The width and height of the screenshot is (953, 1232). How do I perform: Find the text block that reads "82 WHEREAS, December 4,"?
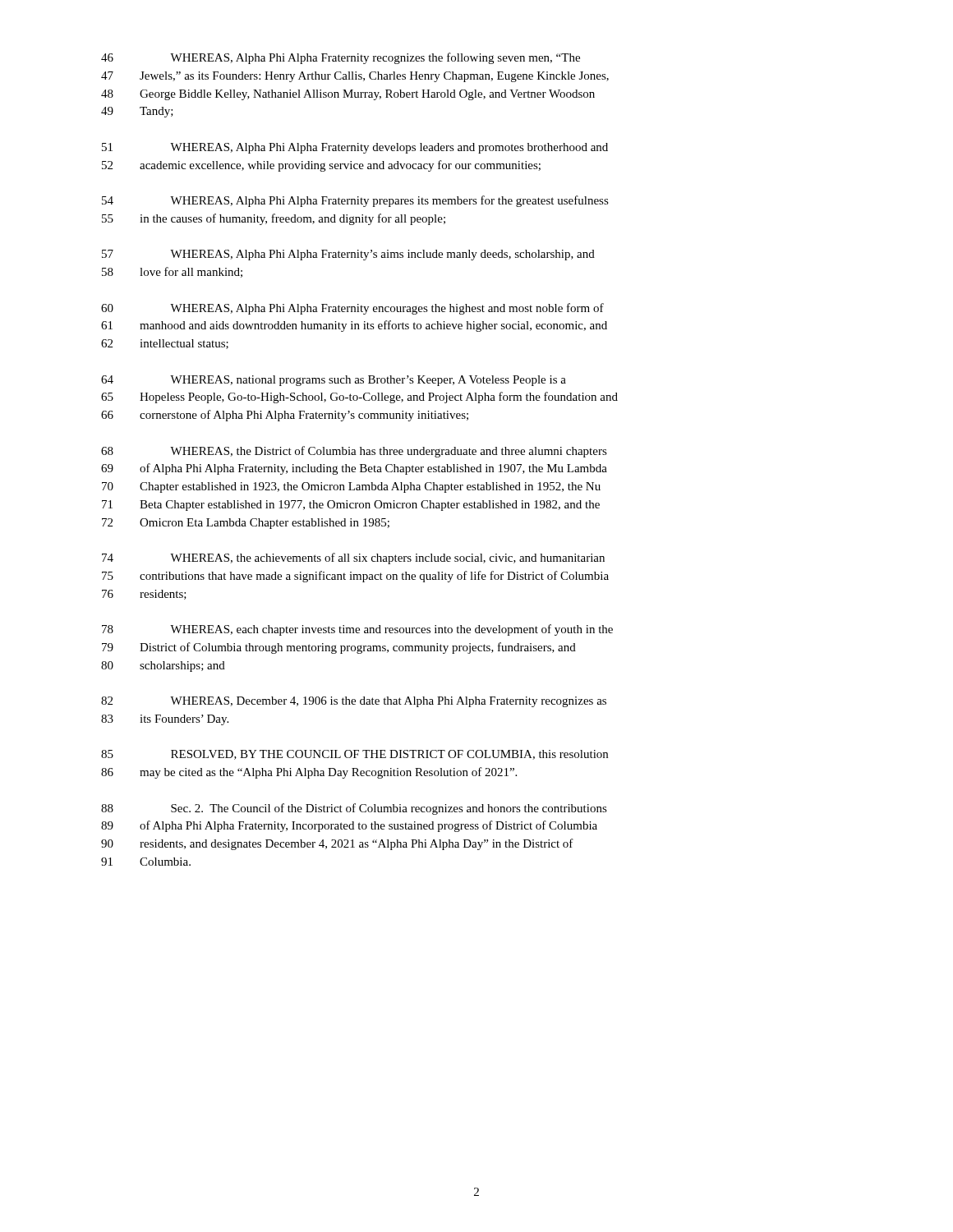point(468,710)
